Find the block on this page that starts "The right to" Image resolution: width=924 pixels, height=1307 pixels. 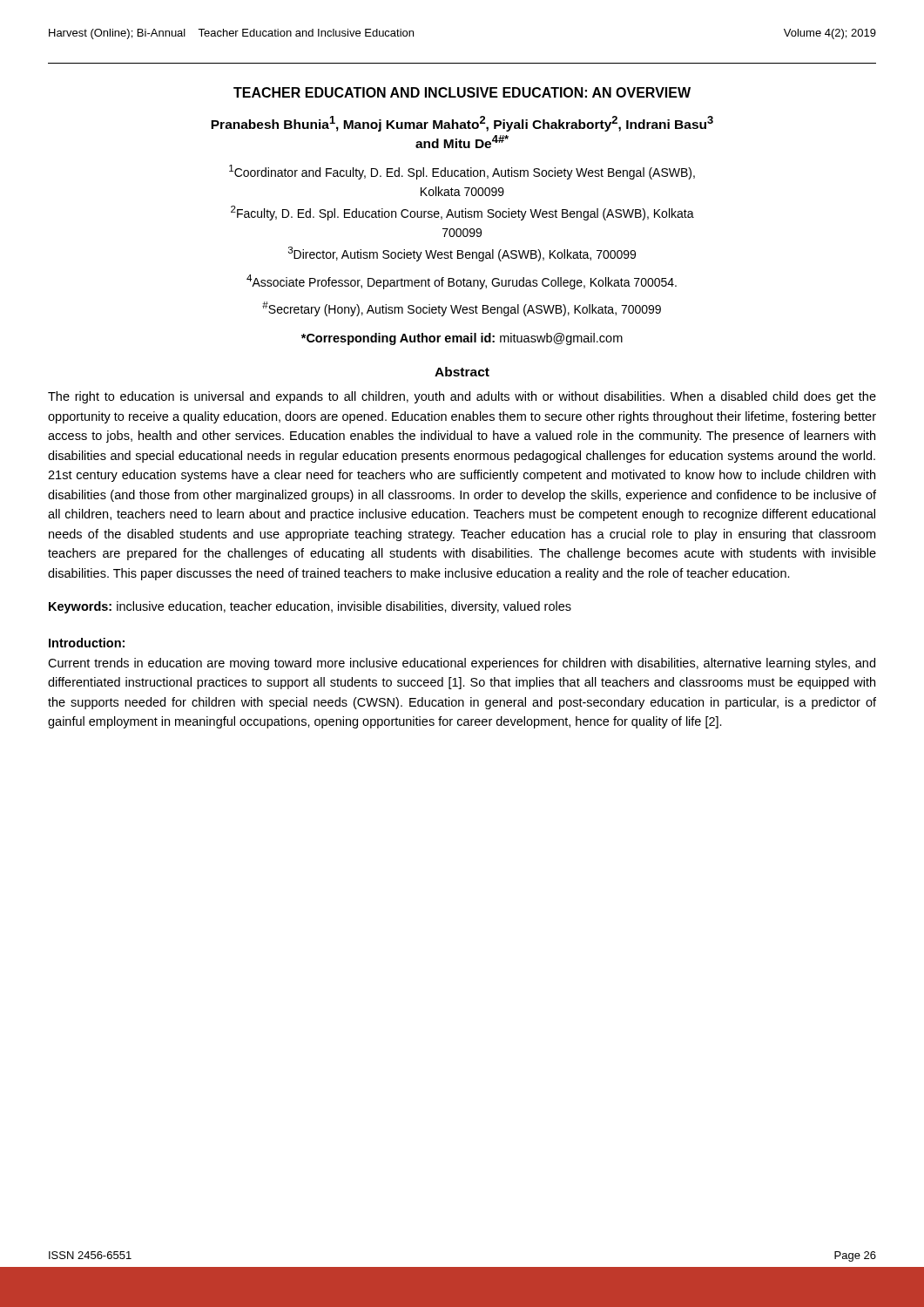click(462, 485)
